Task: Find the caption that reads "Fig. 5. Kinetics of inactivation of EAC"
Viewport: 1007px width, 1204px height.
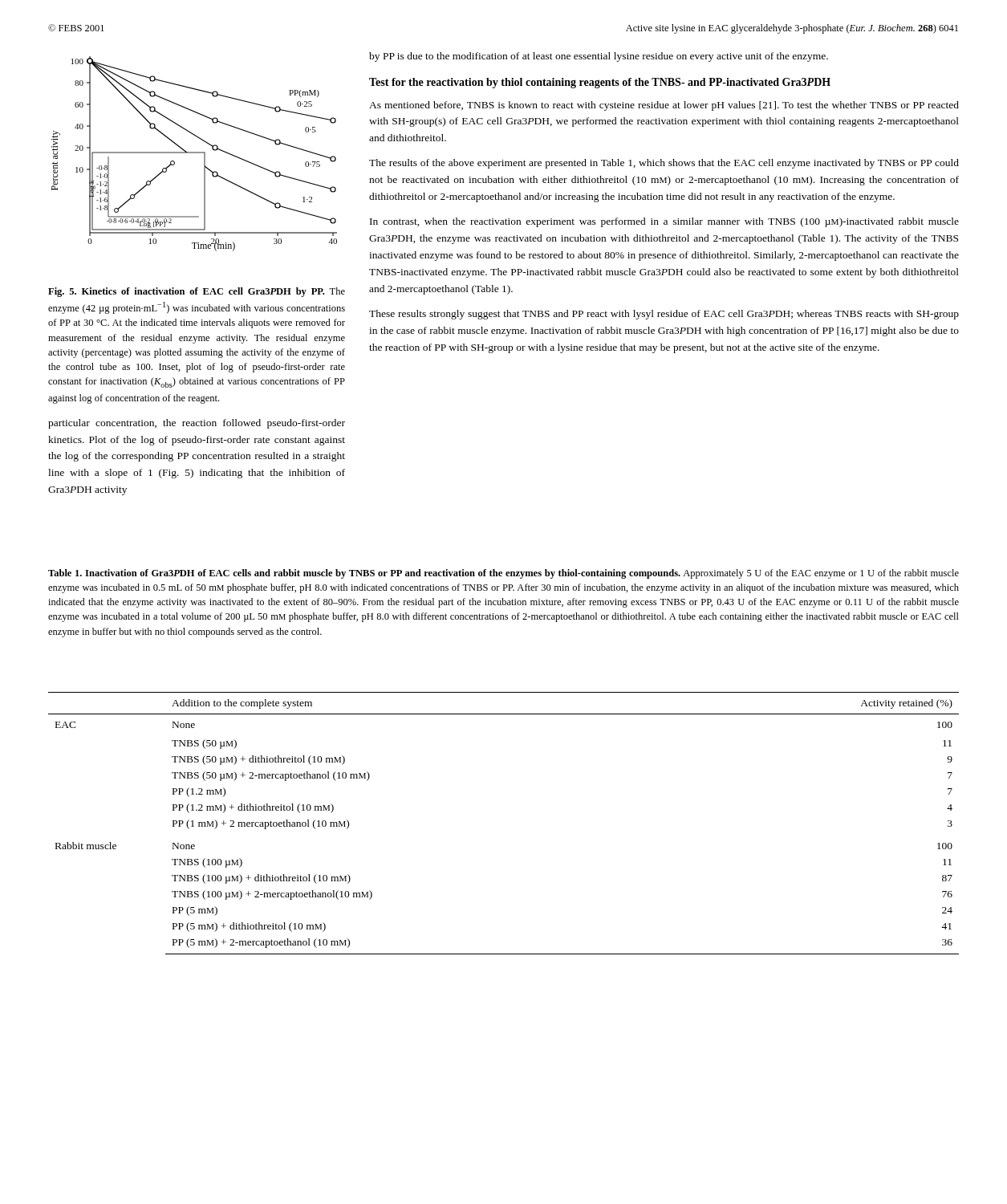Action: click(x=197, y=345)
